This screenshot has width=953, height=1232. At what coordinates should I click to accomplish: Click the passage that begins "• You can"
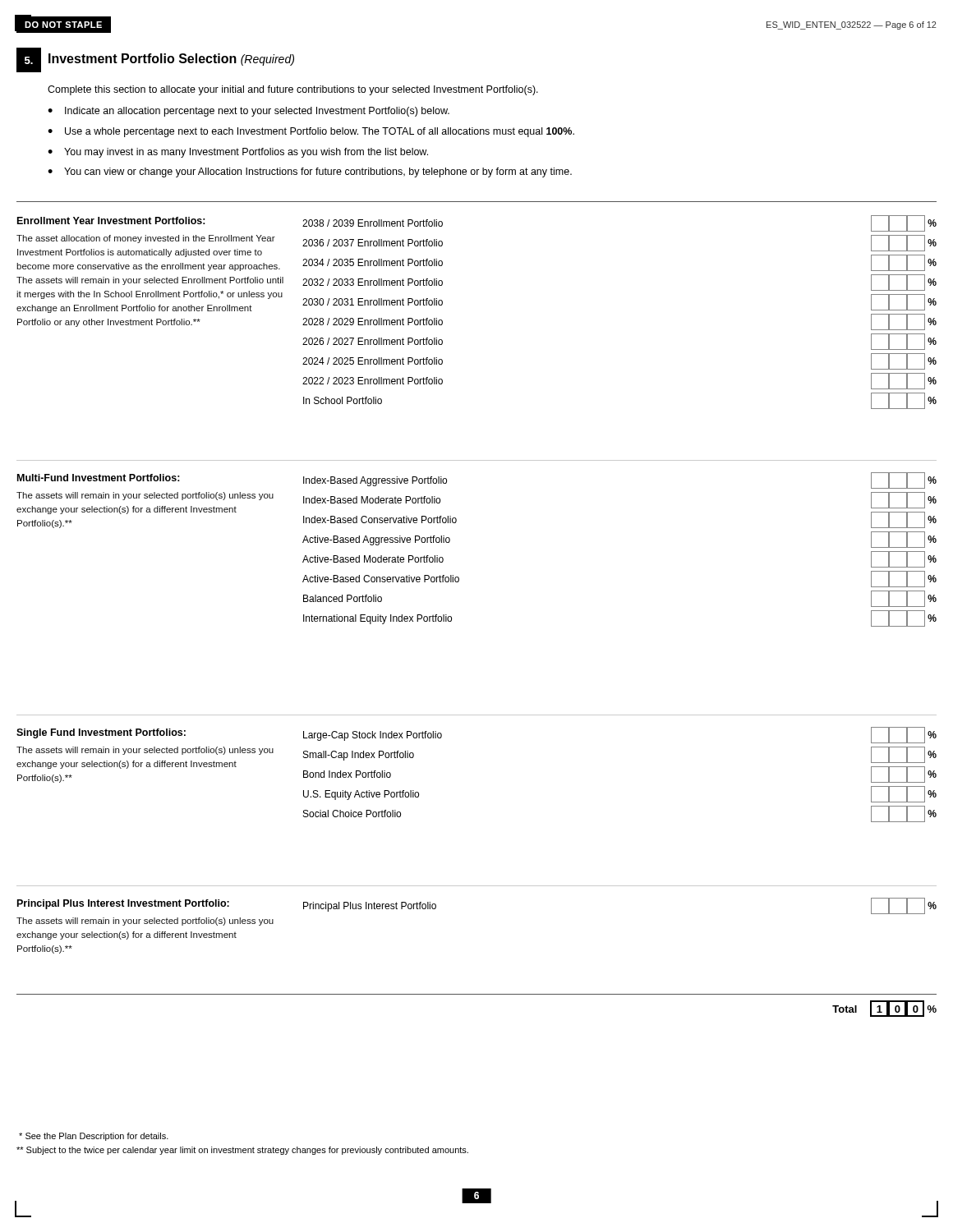(310, 172)
